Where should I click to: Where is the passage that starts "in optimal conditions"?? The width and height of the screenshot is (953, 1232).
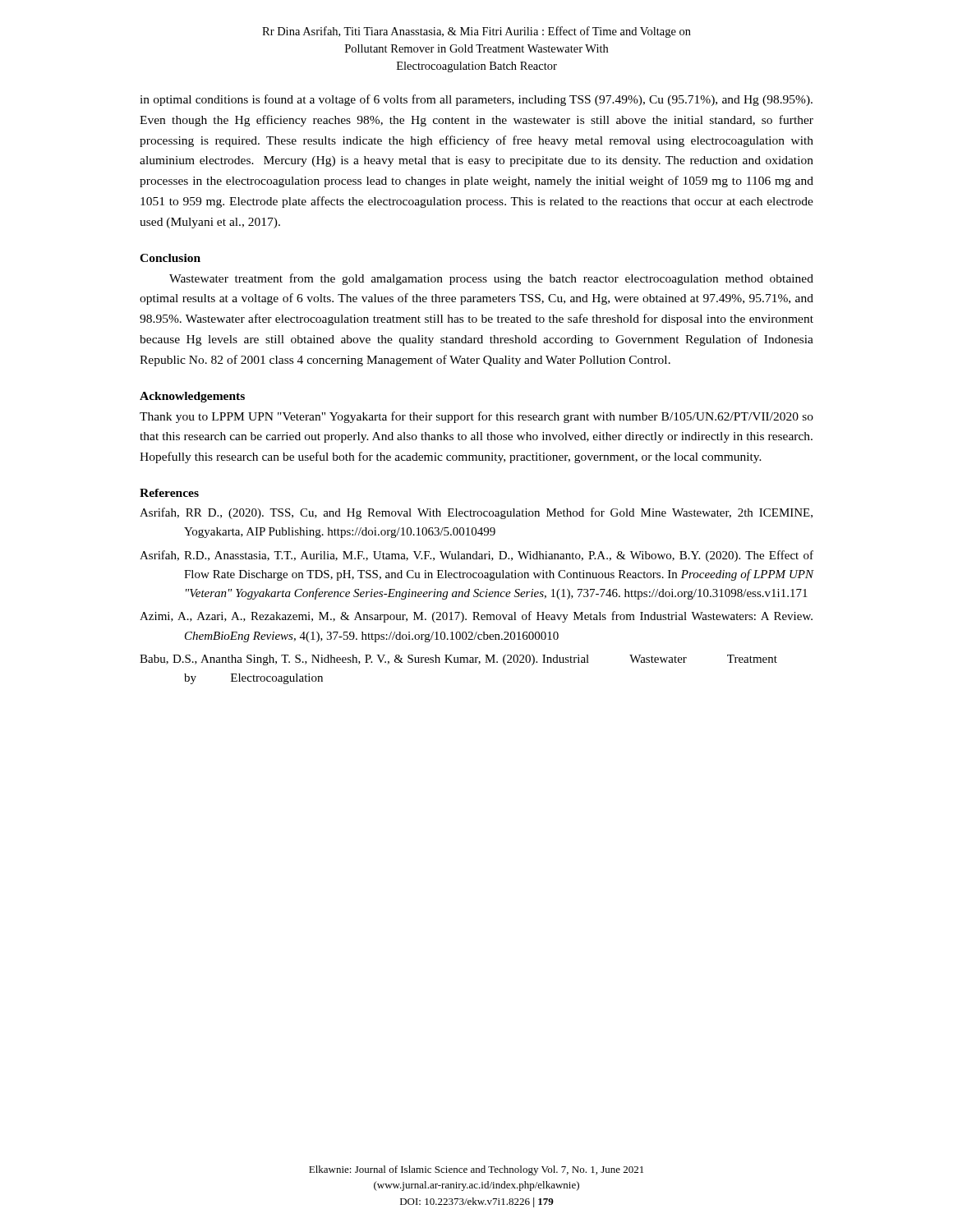[476, 161]
